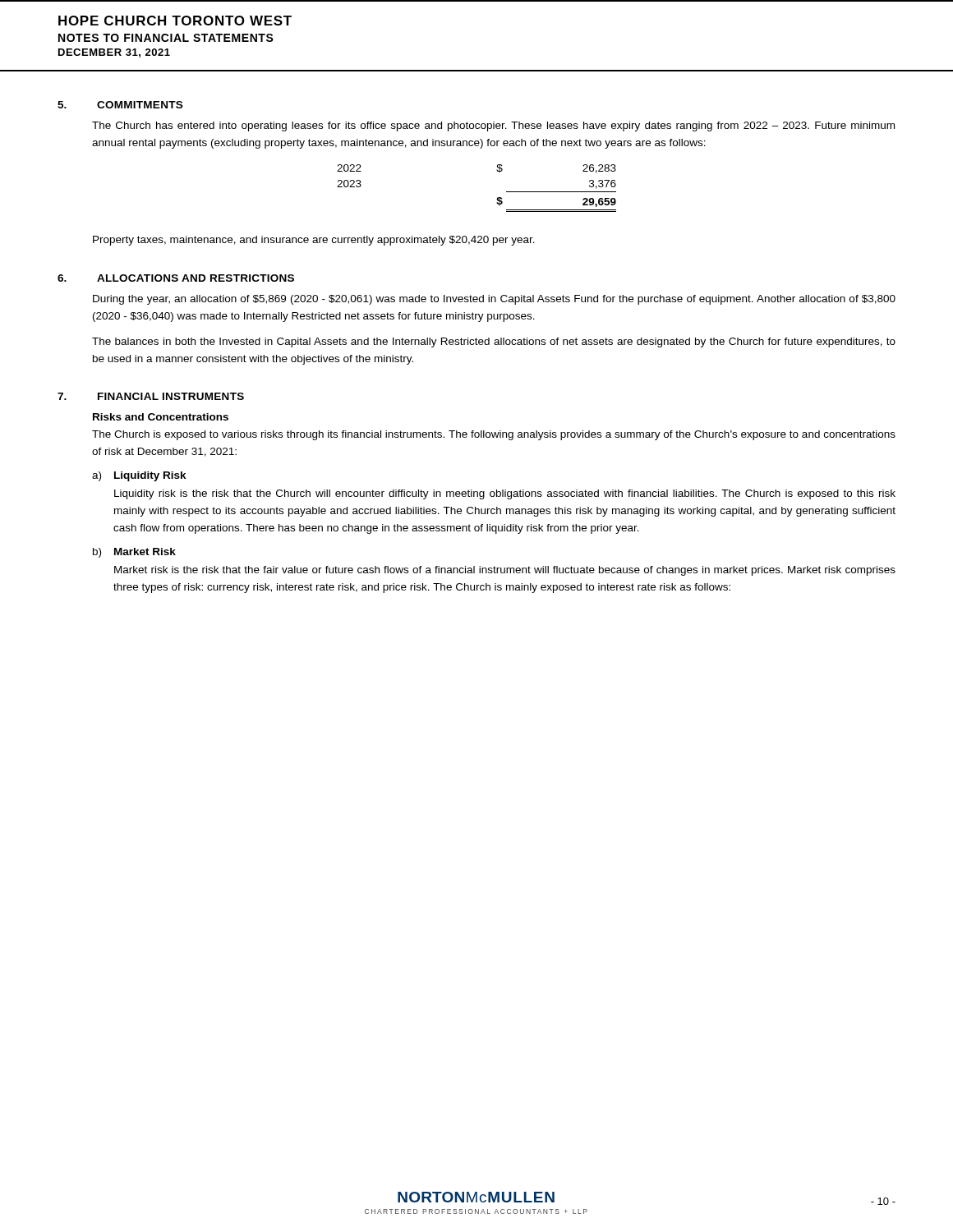Viewport: 953px width, 1232px height.
Task: Select the table that reads "29,659"
Action: 476,190
